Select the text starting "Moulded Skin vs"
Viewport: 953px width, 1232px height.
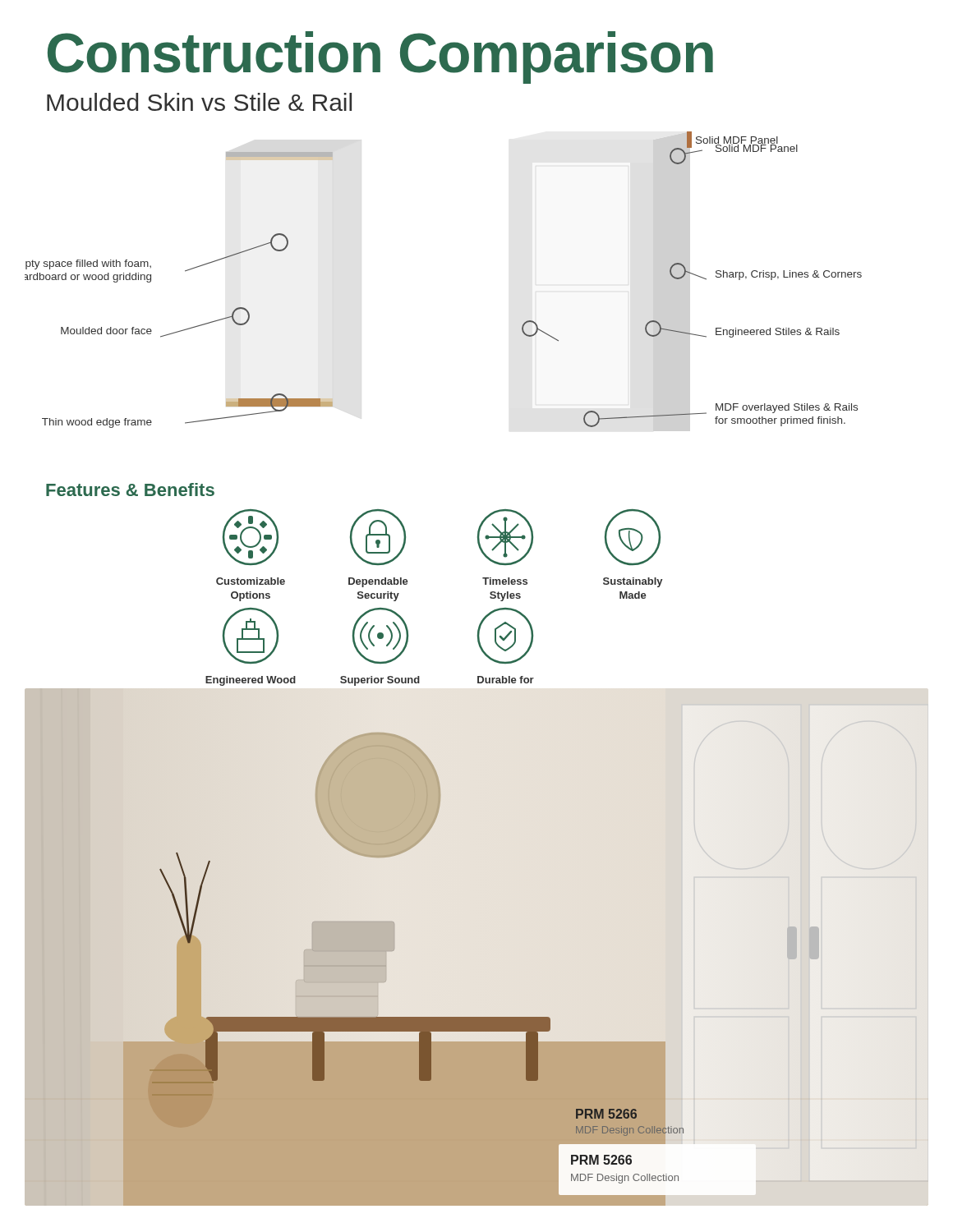(199, 102)
